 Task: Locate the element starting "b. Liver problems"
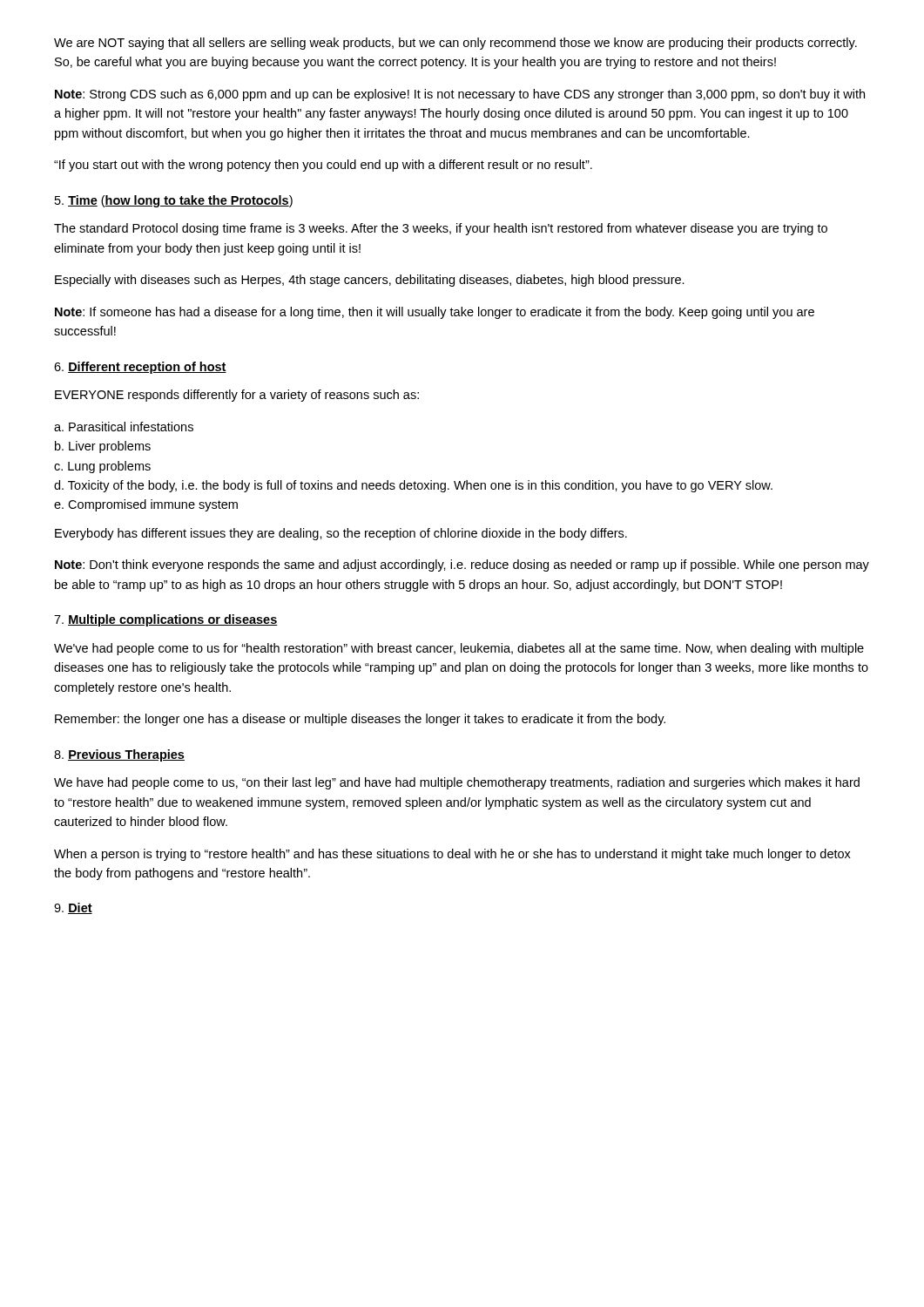click(102, 446)
